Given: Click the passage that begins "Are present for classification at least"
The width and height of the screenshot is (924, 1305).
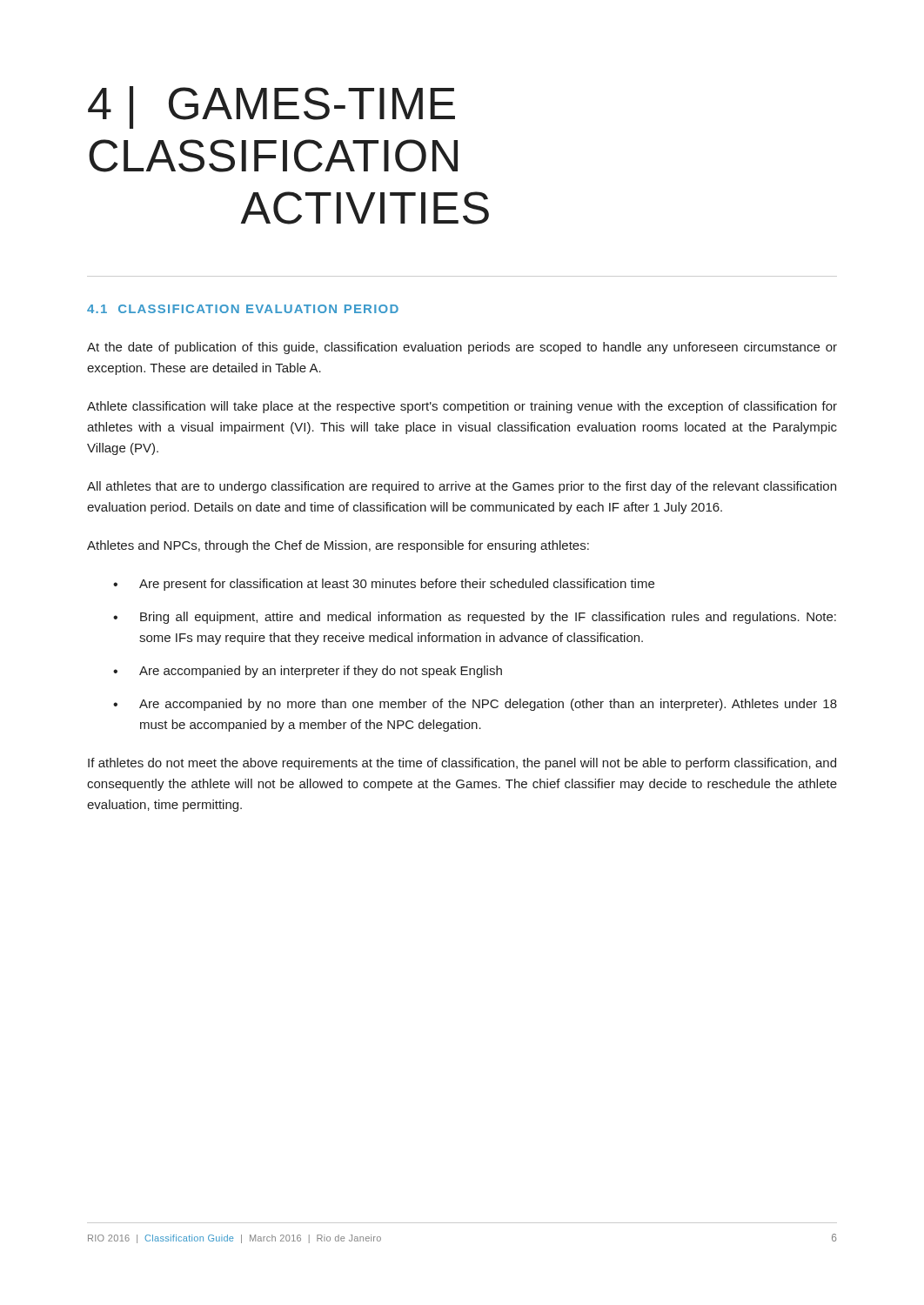Looking at the screenshot, I should (x=397, y=584).
